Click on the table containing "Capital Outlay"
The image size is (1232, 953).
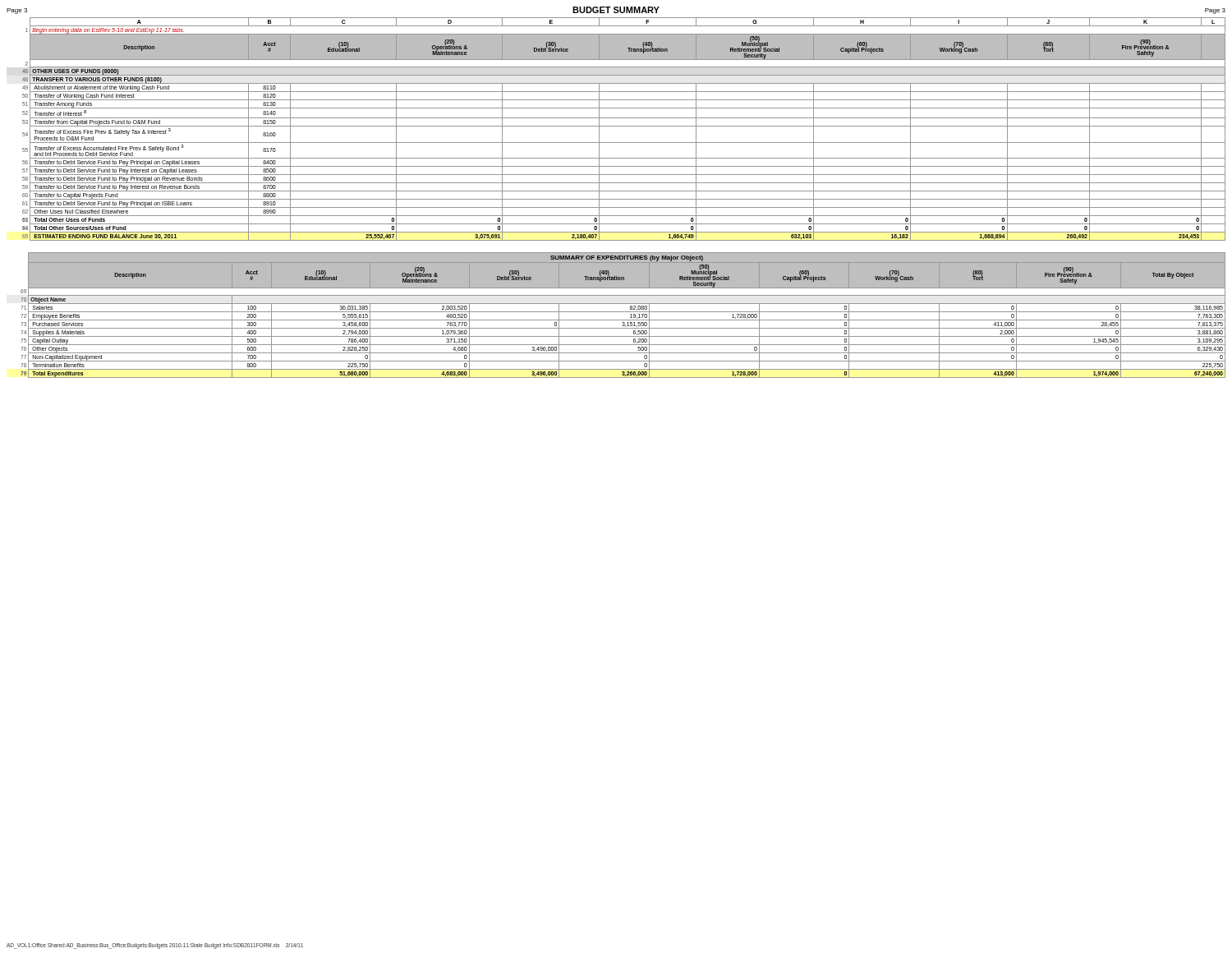(616, 315)
